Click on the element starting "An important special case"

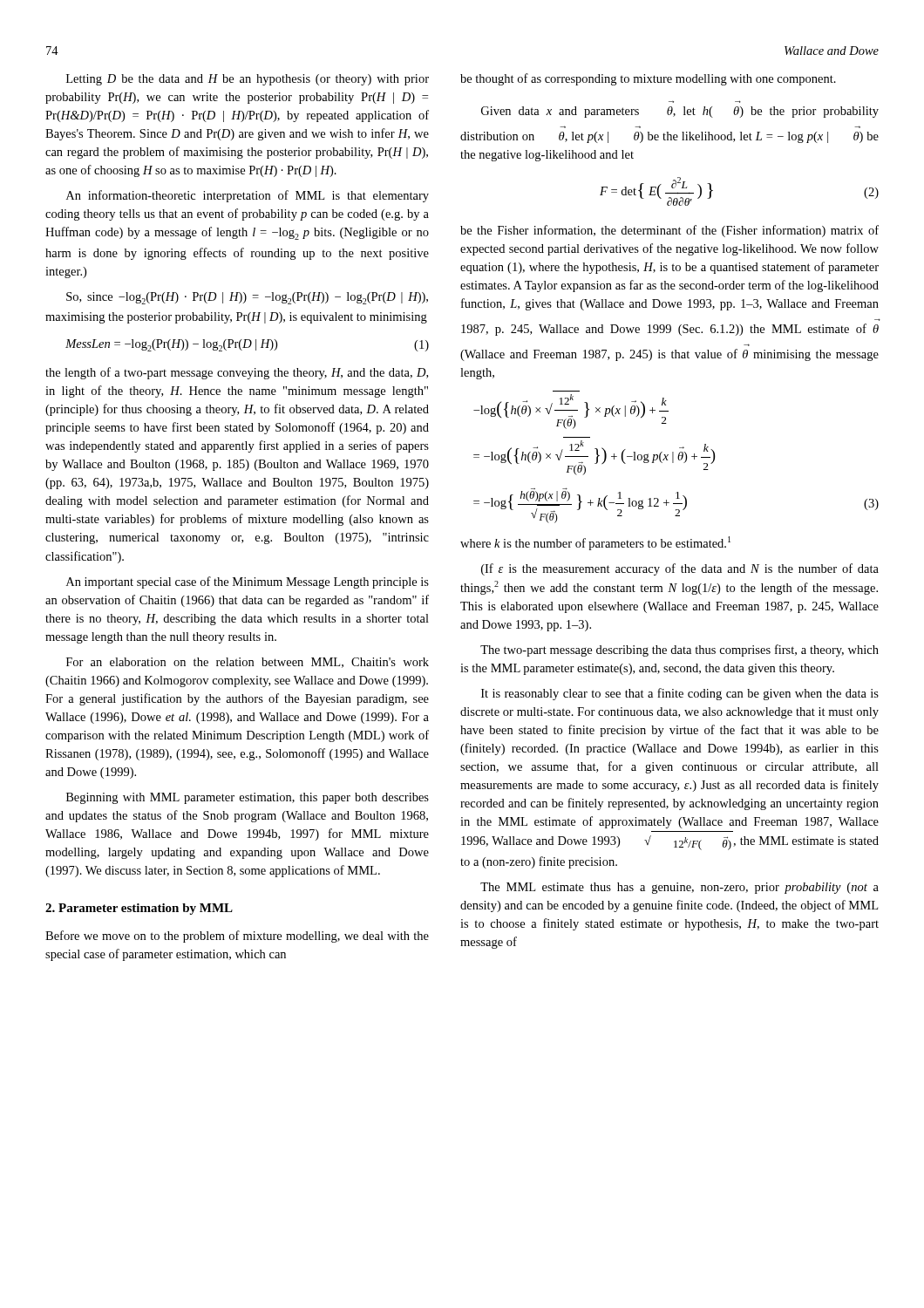pyautogui.click(x=237, y=609)
